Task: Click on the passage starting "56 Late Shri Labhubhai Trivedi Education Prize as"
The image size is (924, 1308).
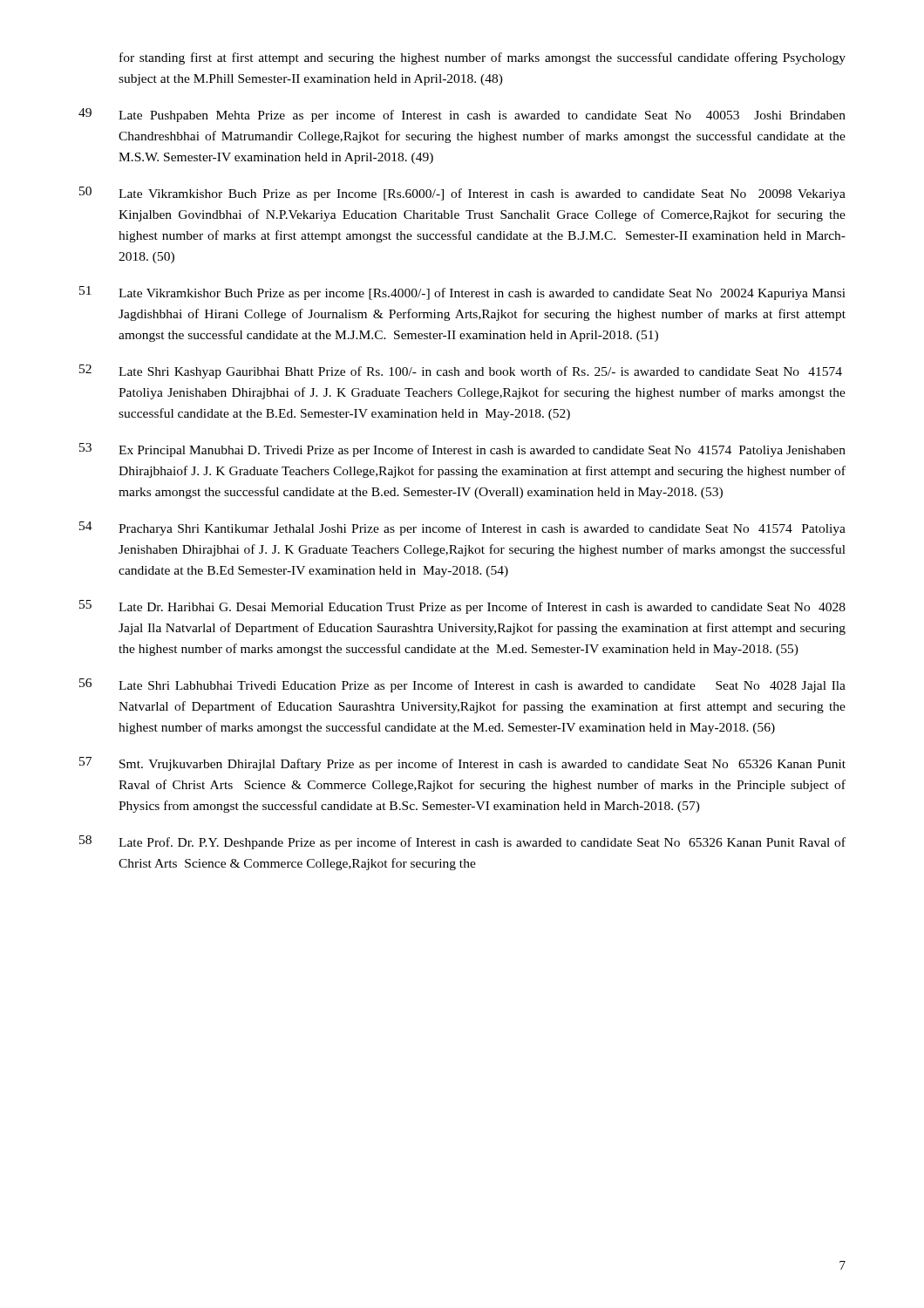Action: click(462, 707)
